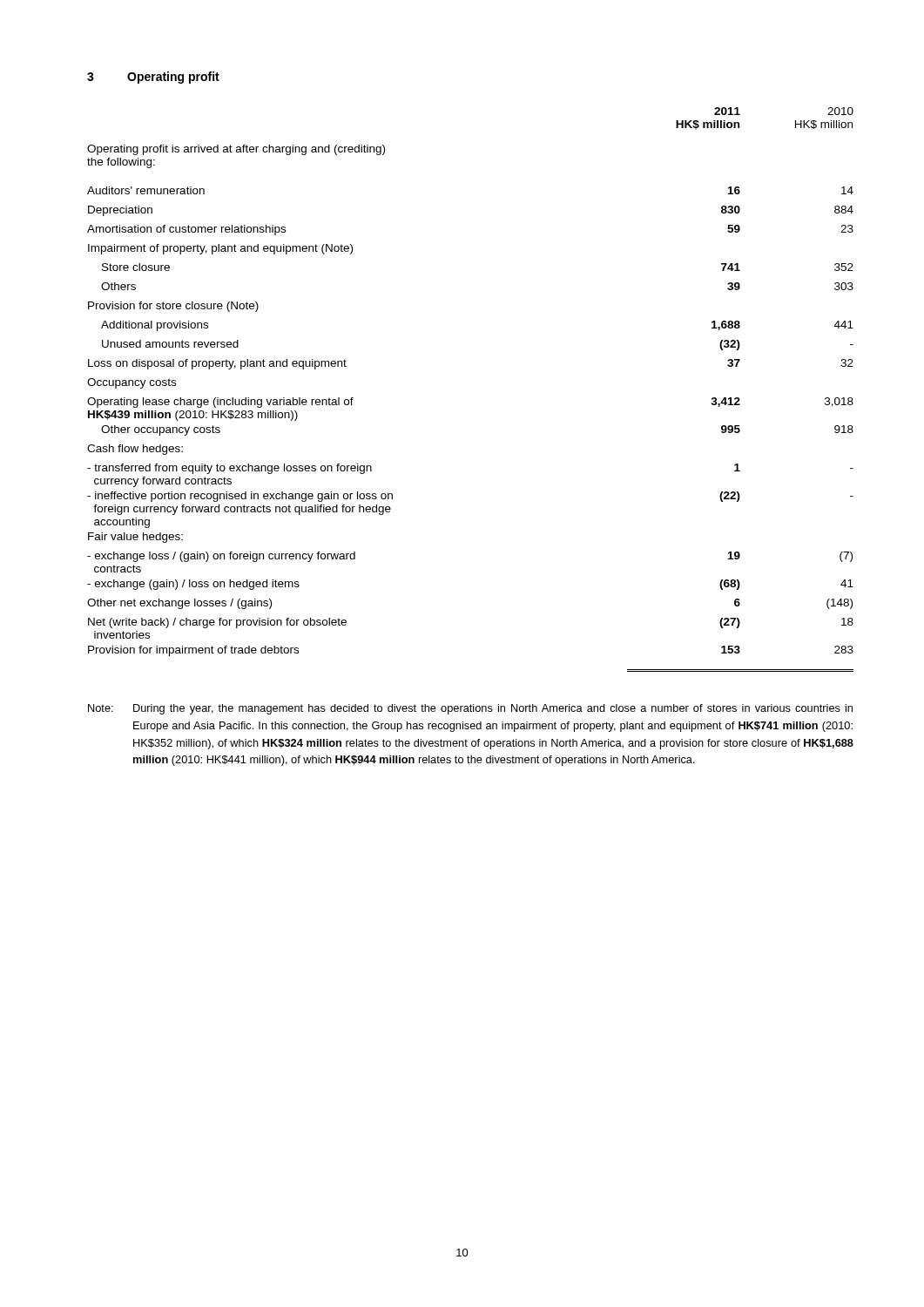Where is the passage that starts "Note: During the"?
This screenshot has height=1307, width=924.
pos(470,734)
